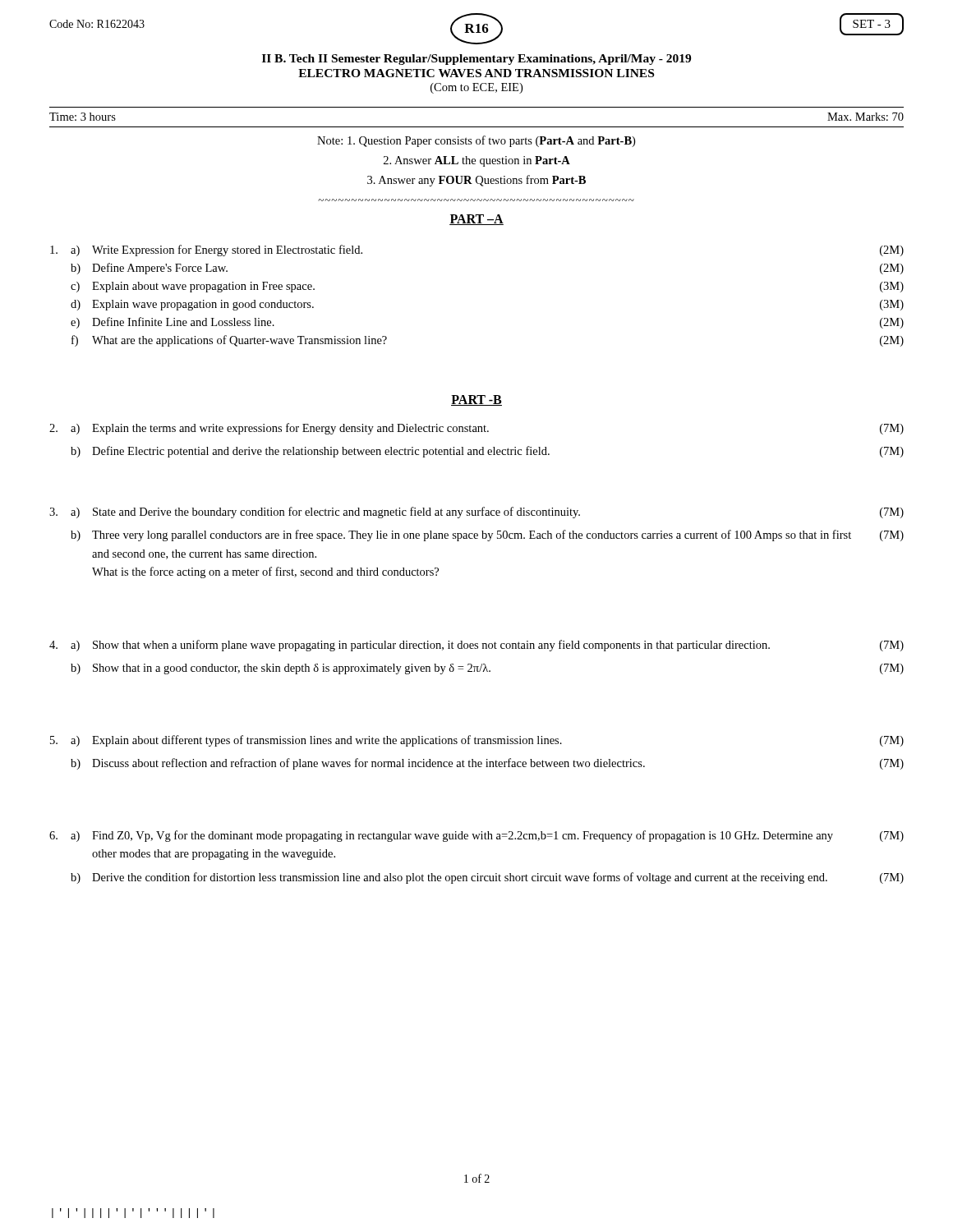This screenshot has width=953, height=1232.
Task: Select the text starting "b) Three very long"
Action: pyautogui.click(x=487, y=536)
